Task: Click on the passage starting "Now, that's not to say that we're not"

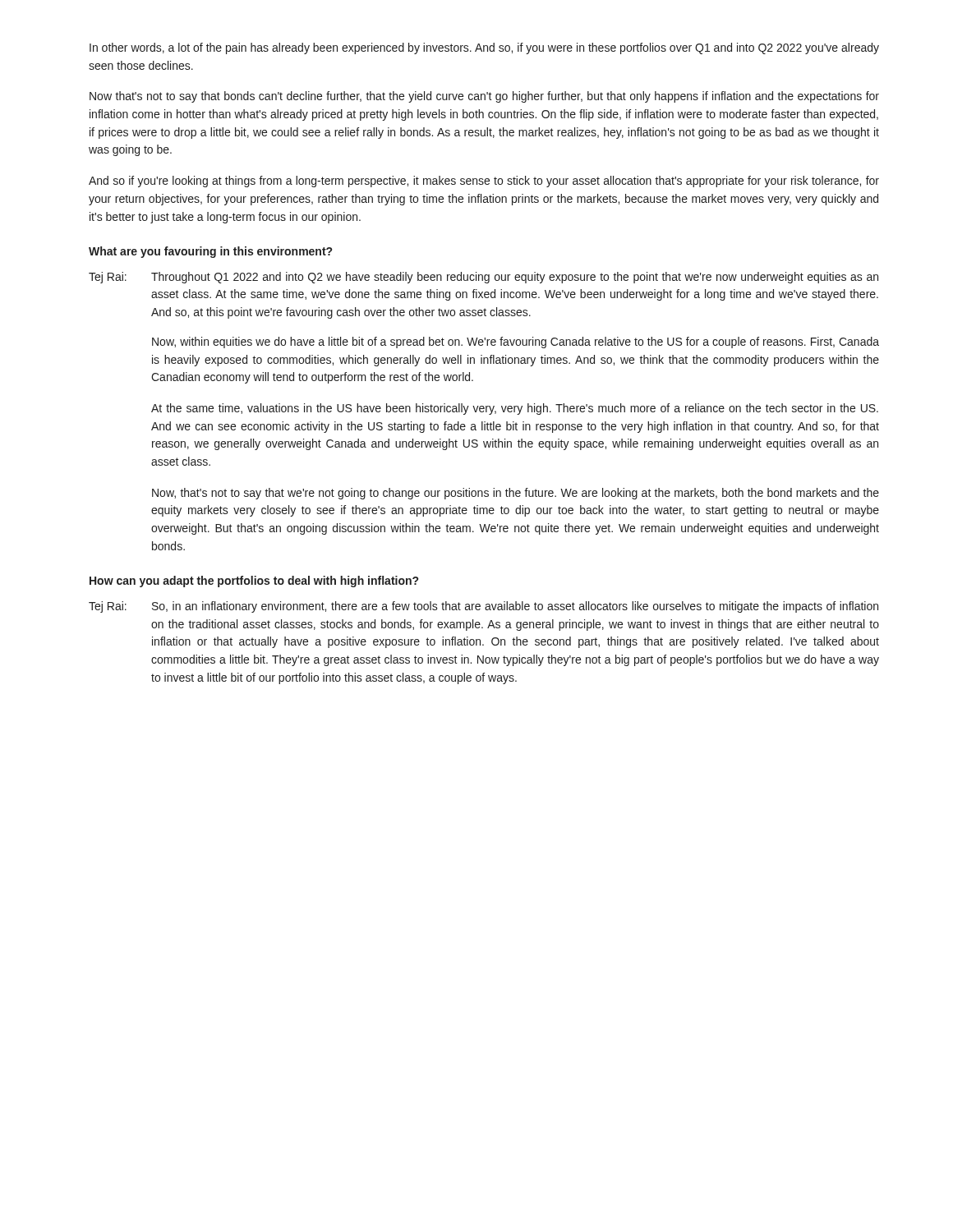Action: pyautogui.click(x=515, y=519)
